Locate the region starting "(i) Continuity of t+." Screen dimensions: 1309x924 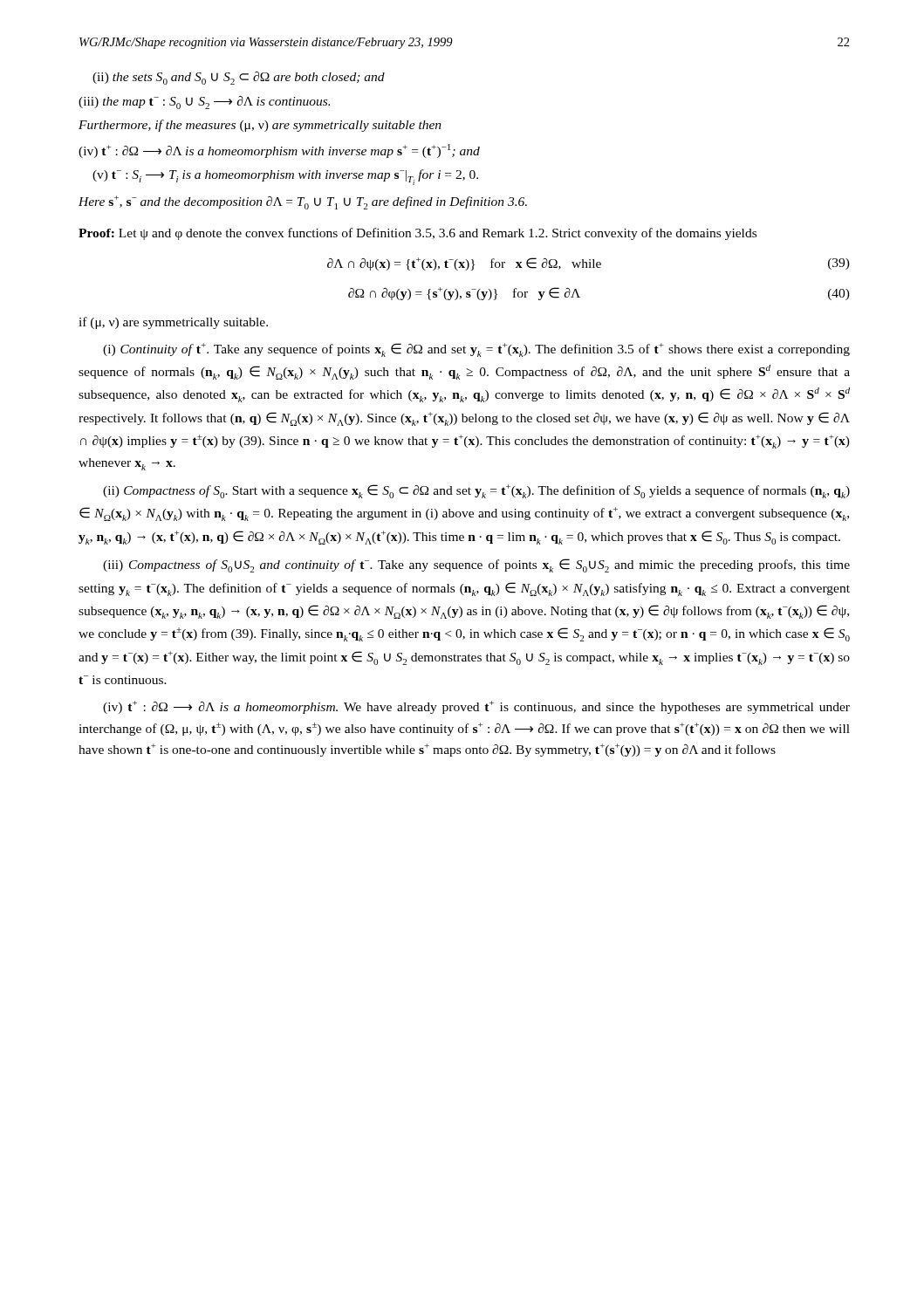[464, 405]
